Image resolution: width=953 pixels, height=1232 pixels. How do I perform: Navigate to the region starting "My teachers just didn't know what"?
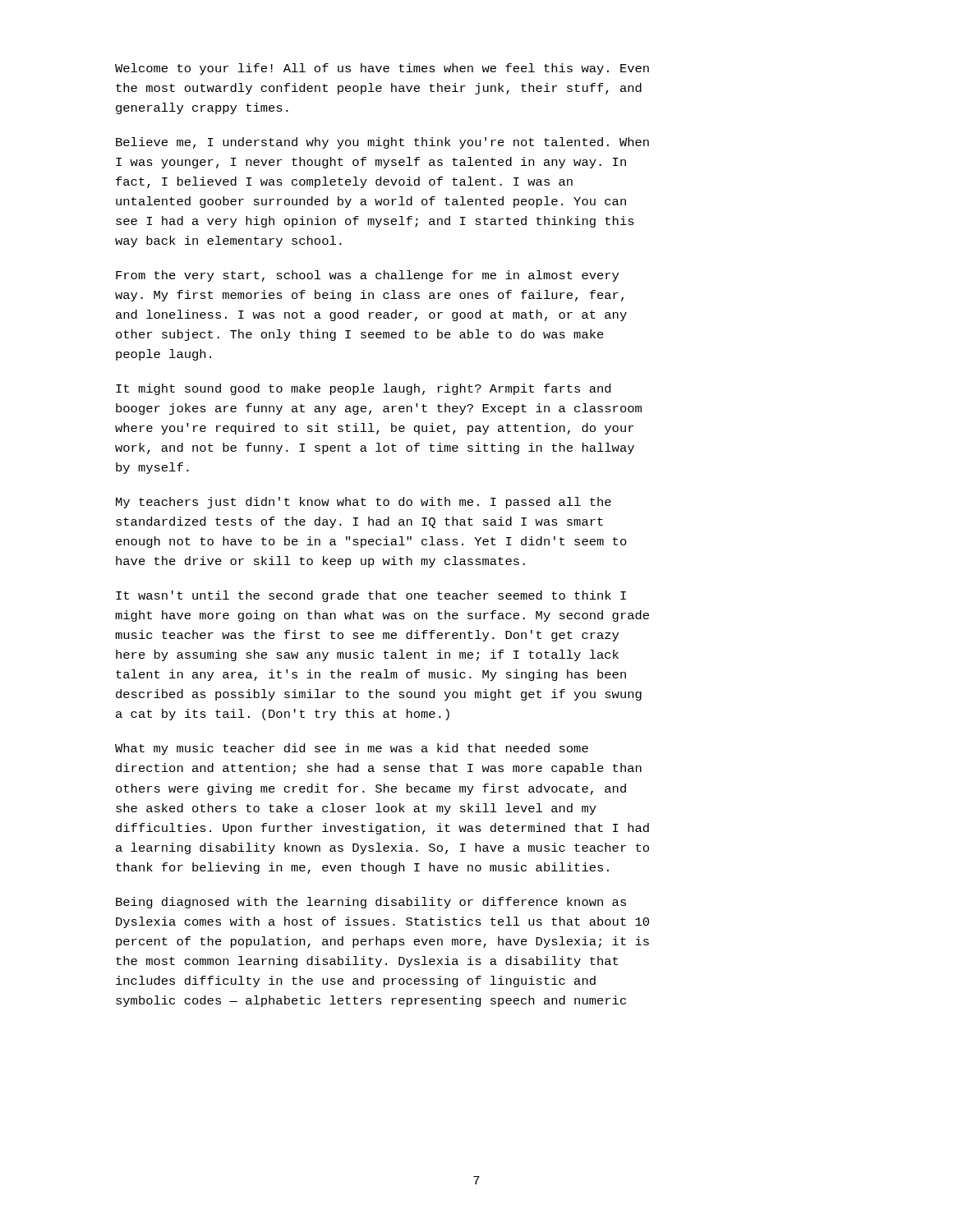[371, 532]
